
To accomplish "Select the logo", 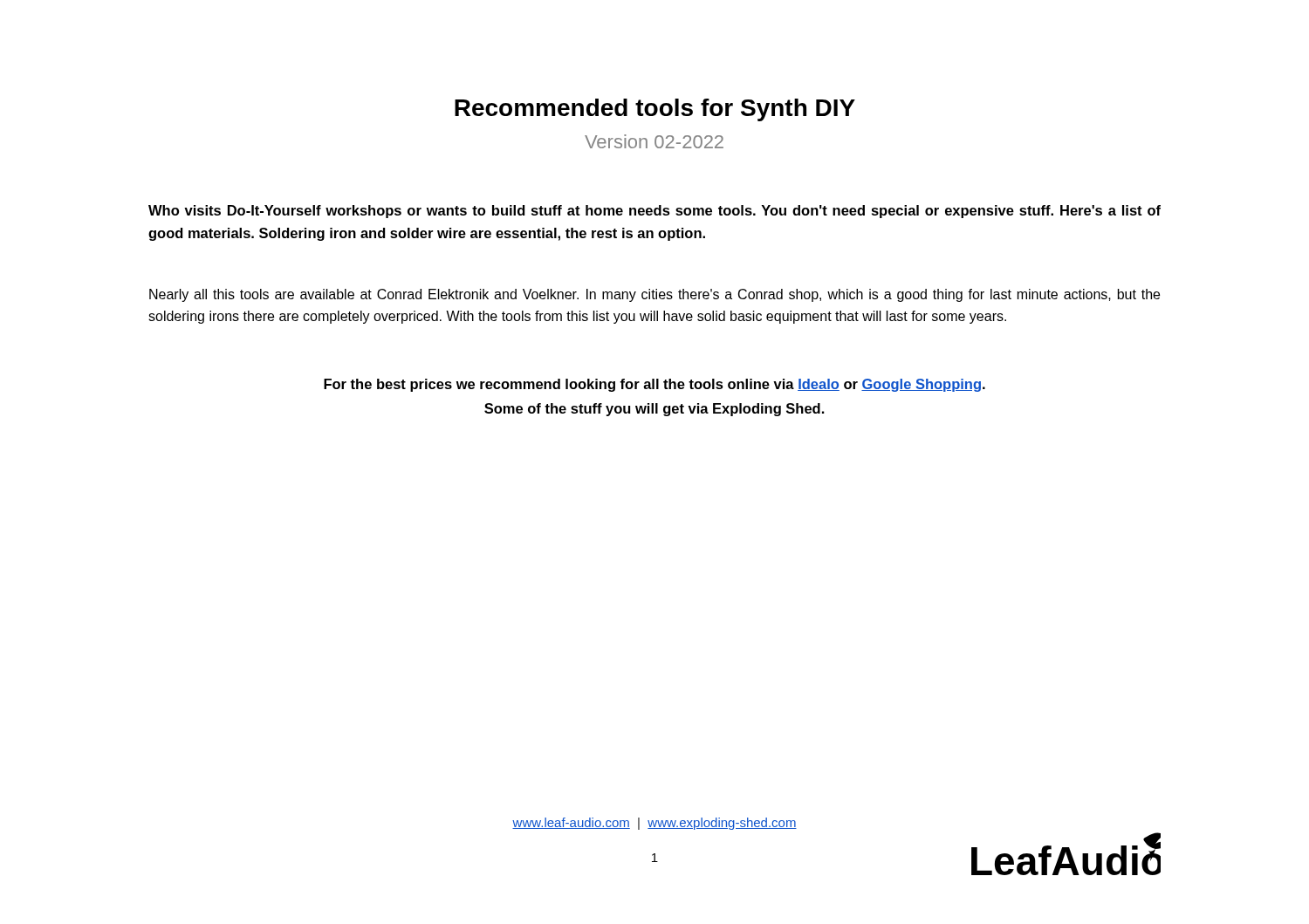I will pos(1065,859).
